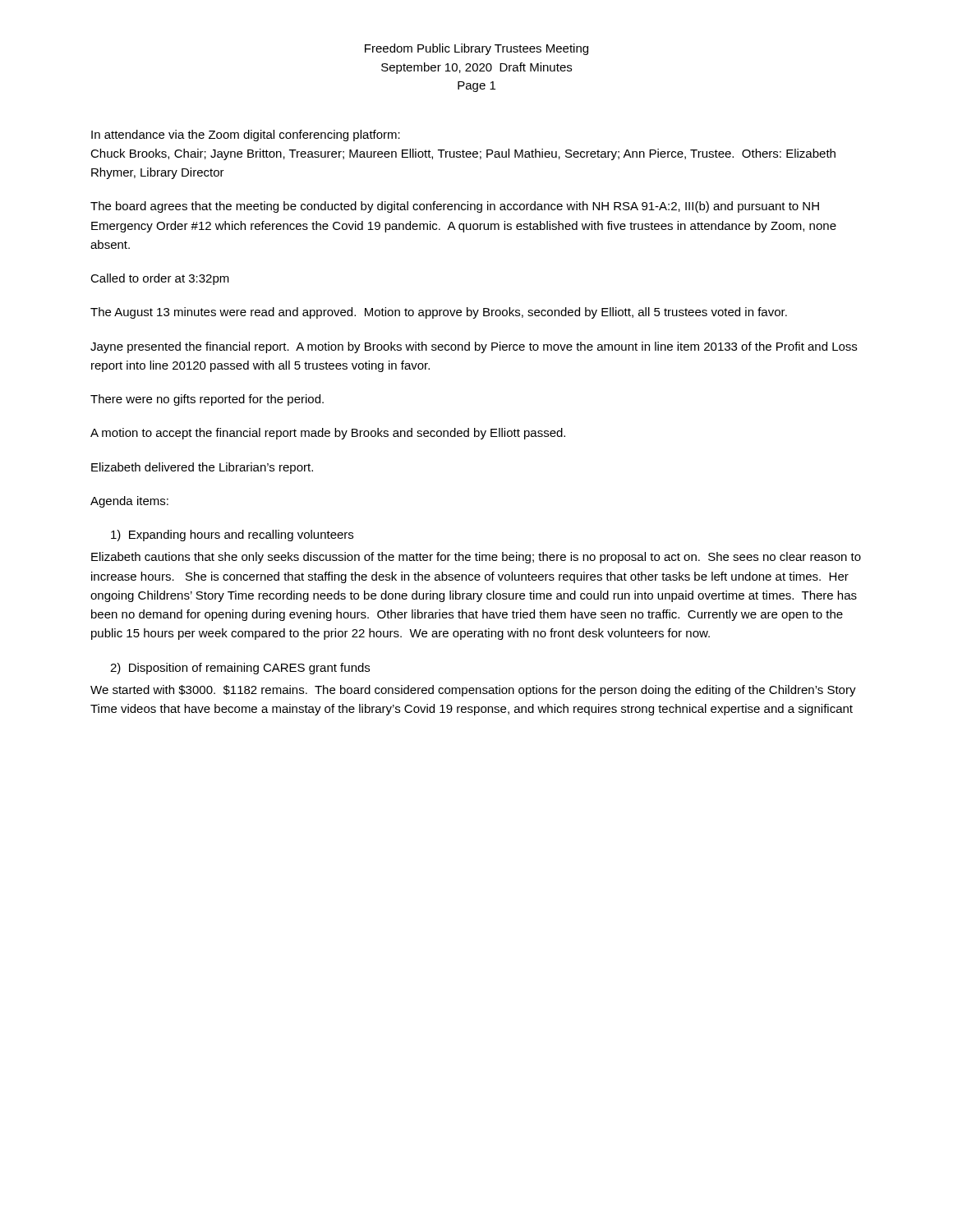Click the passage that begins "The August 13 minutes were read and approved."
Image resolution: width=953 pixels, height=1232 pixels.
tap(439, 312)
